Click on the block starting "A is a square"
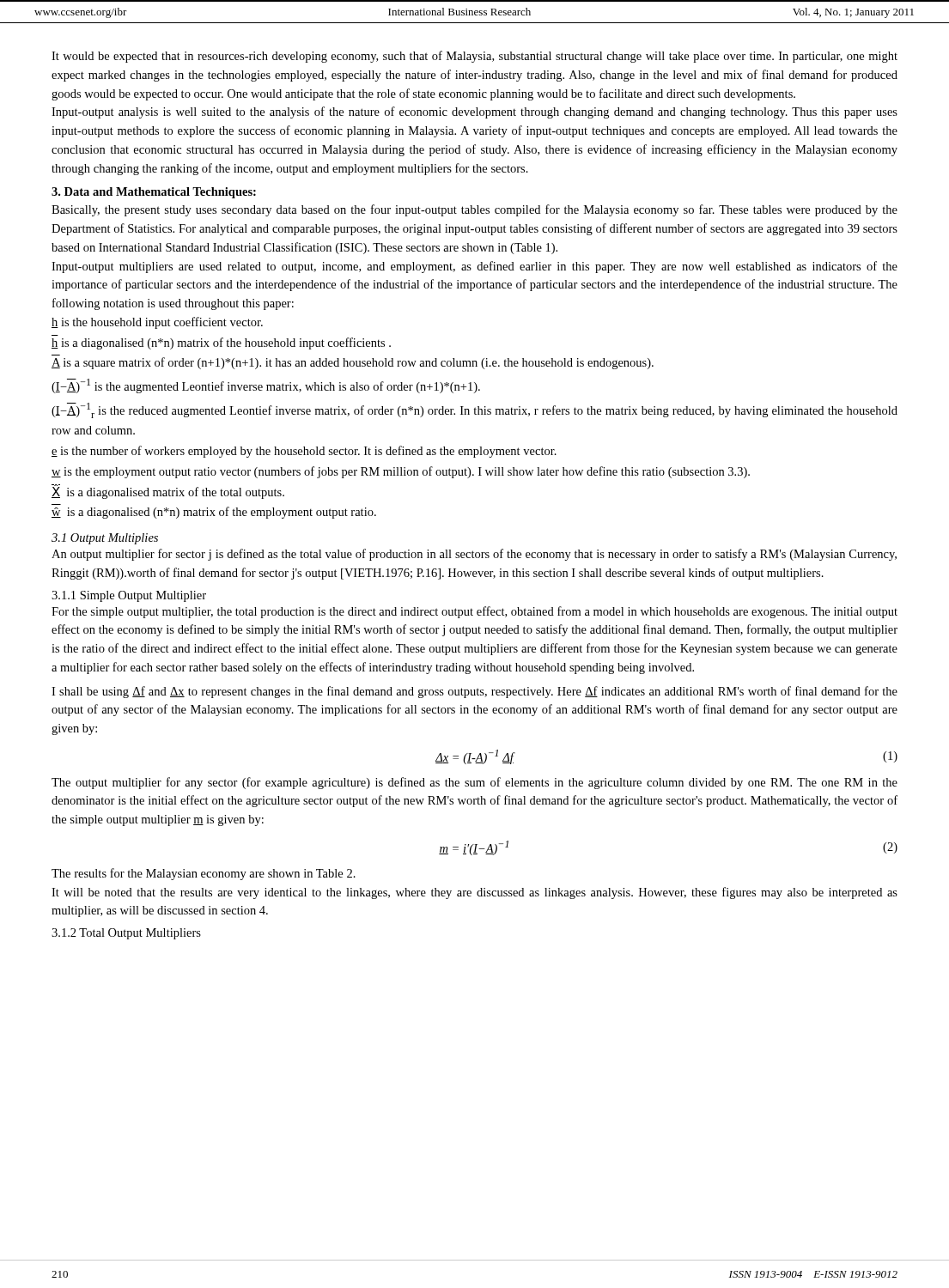949x1288 pixels. [353, 363]
